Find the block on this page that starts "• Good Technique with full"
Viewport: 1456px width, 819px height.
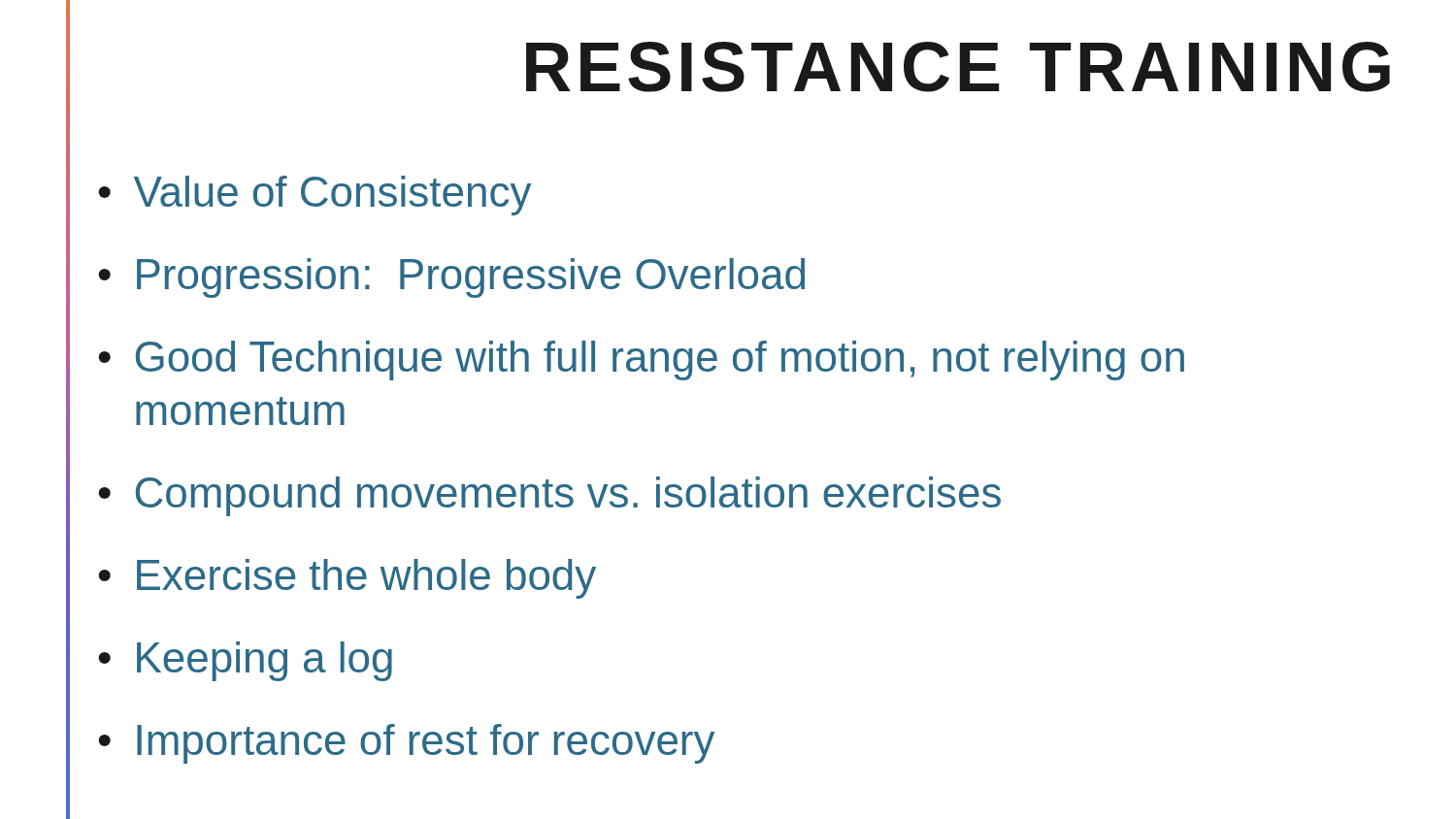(x=642, y=383)
